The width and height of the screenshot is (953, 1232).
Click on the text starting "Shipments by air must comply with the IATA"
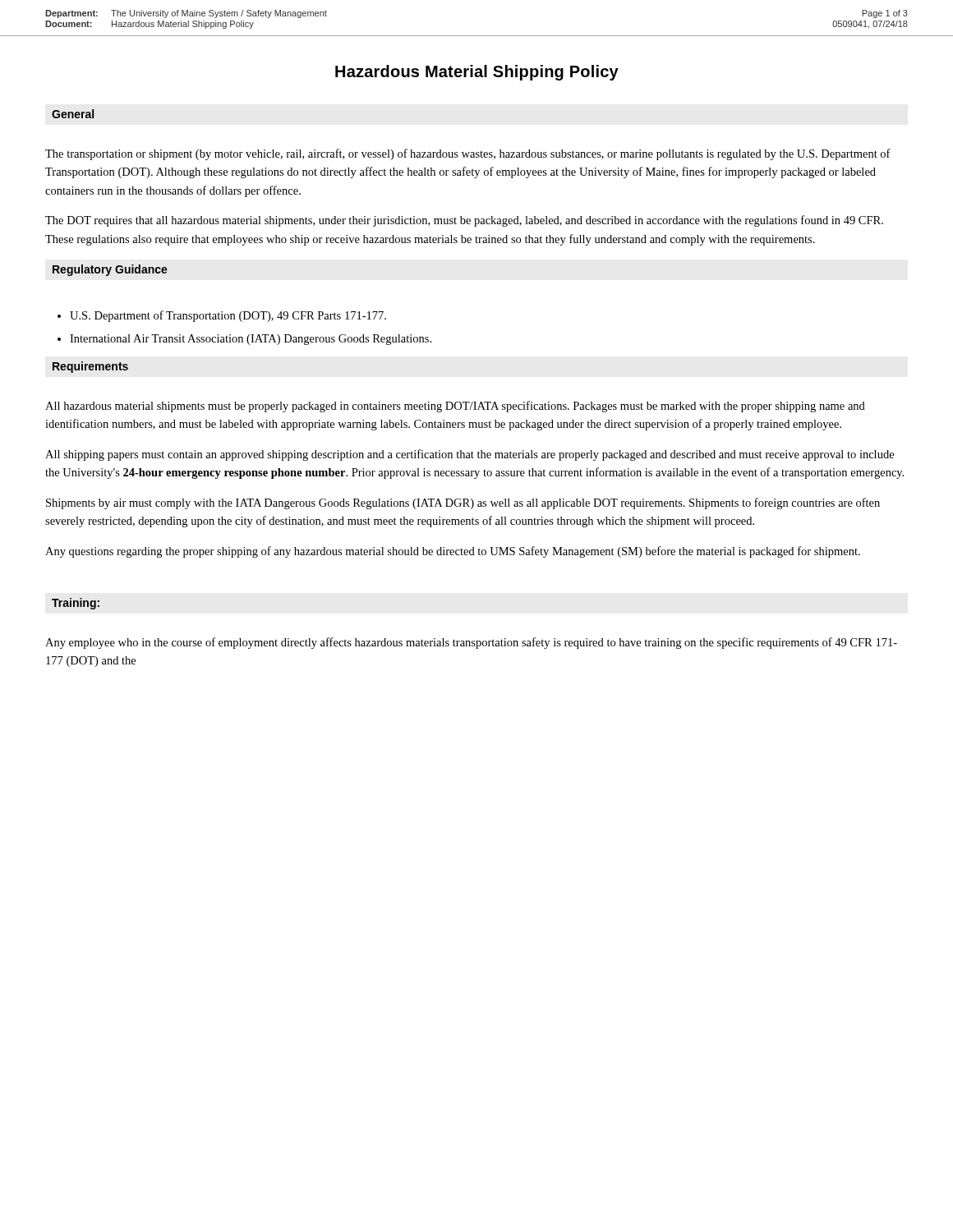[463, 512]
